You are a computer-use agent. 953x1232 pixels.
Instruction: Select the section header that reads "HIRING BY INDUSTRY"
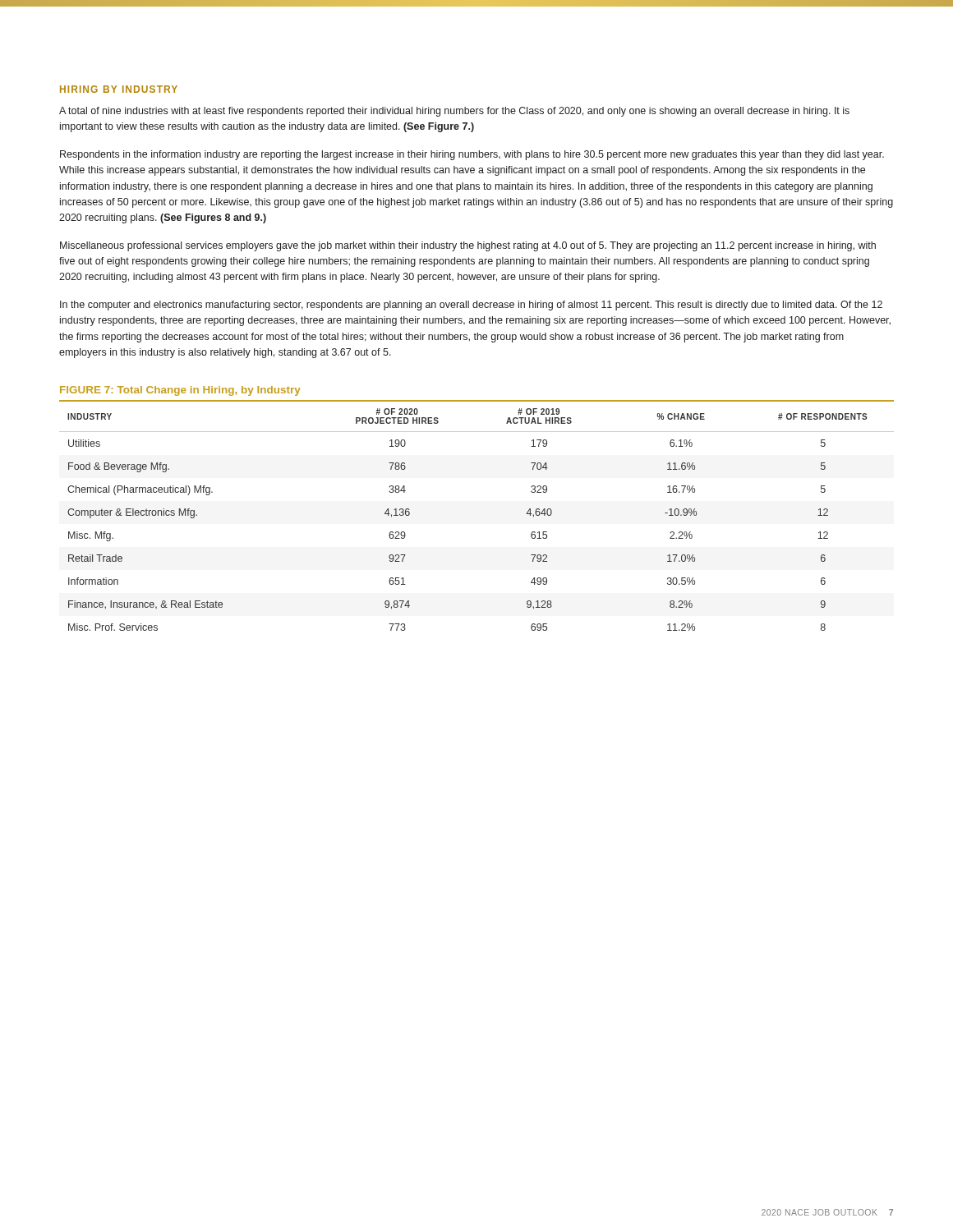(119, 90)
